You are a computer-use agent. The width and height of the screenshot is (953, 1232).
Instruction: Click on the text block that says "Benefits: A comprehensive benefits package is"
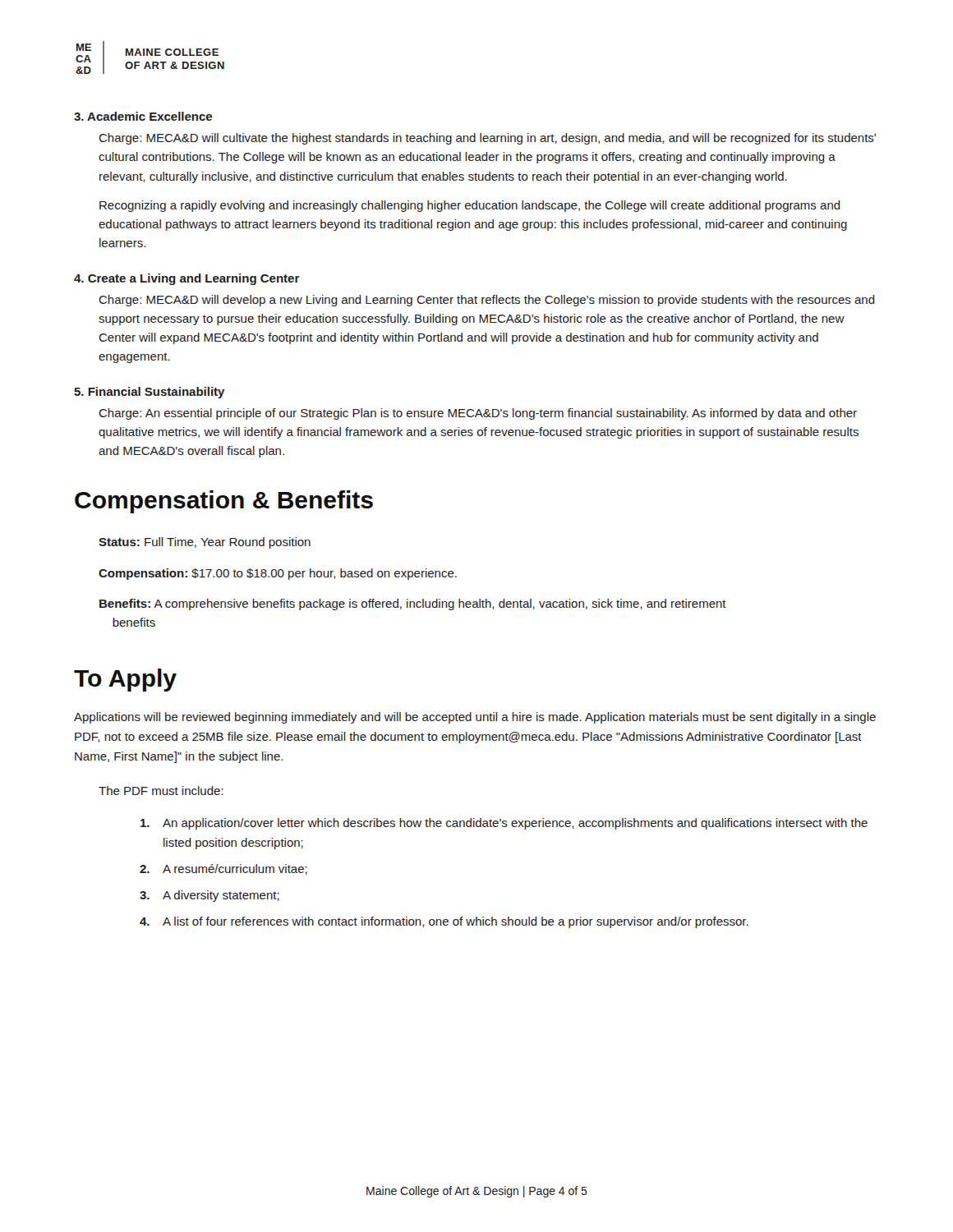412,613
